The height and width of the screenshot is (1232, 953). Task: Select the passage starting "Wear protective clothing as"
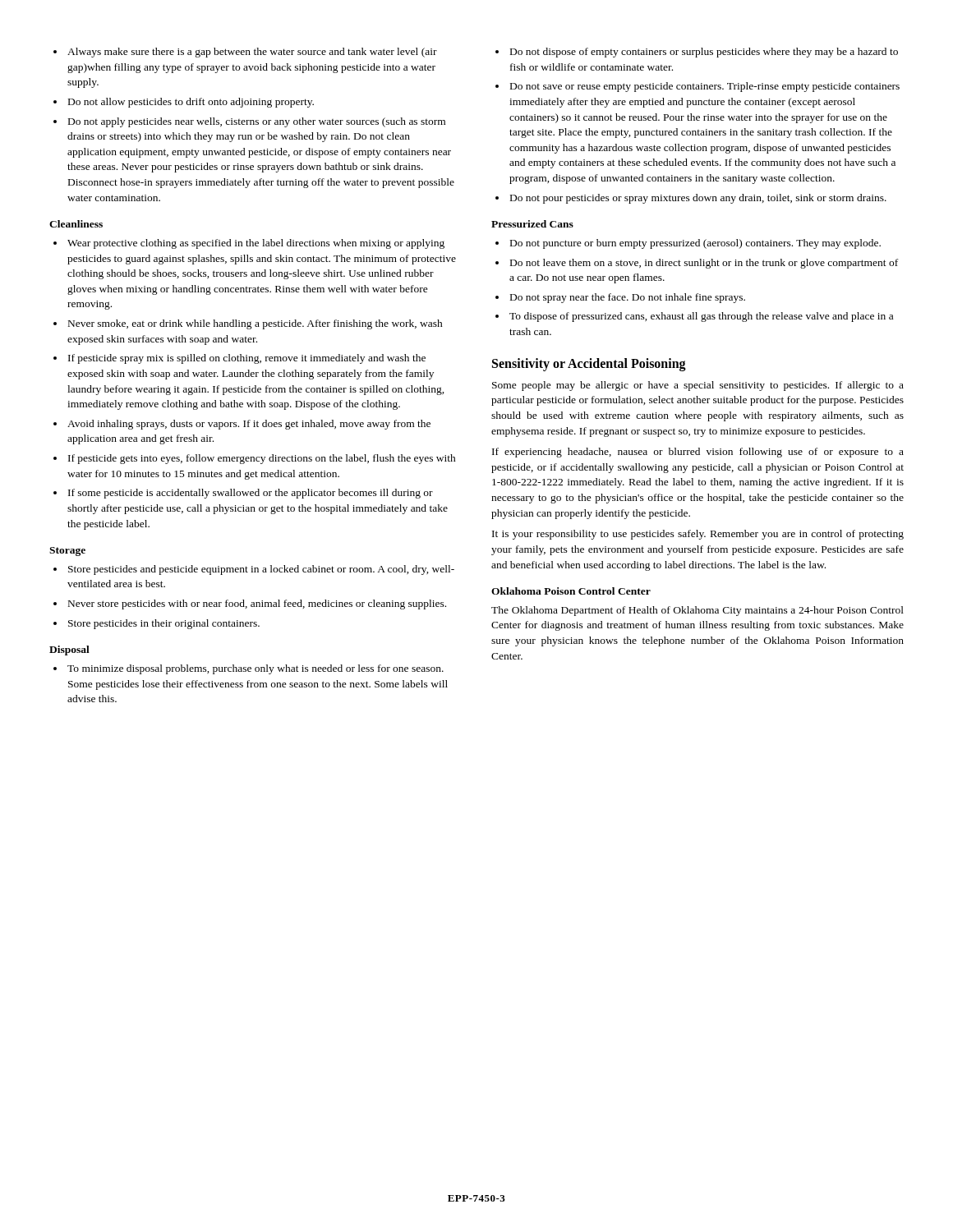tap(262, 273)
